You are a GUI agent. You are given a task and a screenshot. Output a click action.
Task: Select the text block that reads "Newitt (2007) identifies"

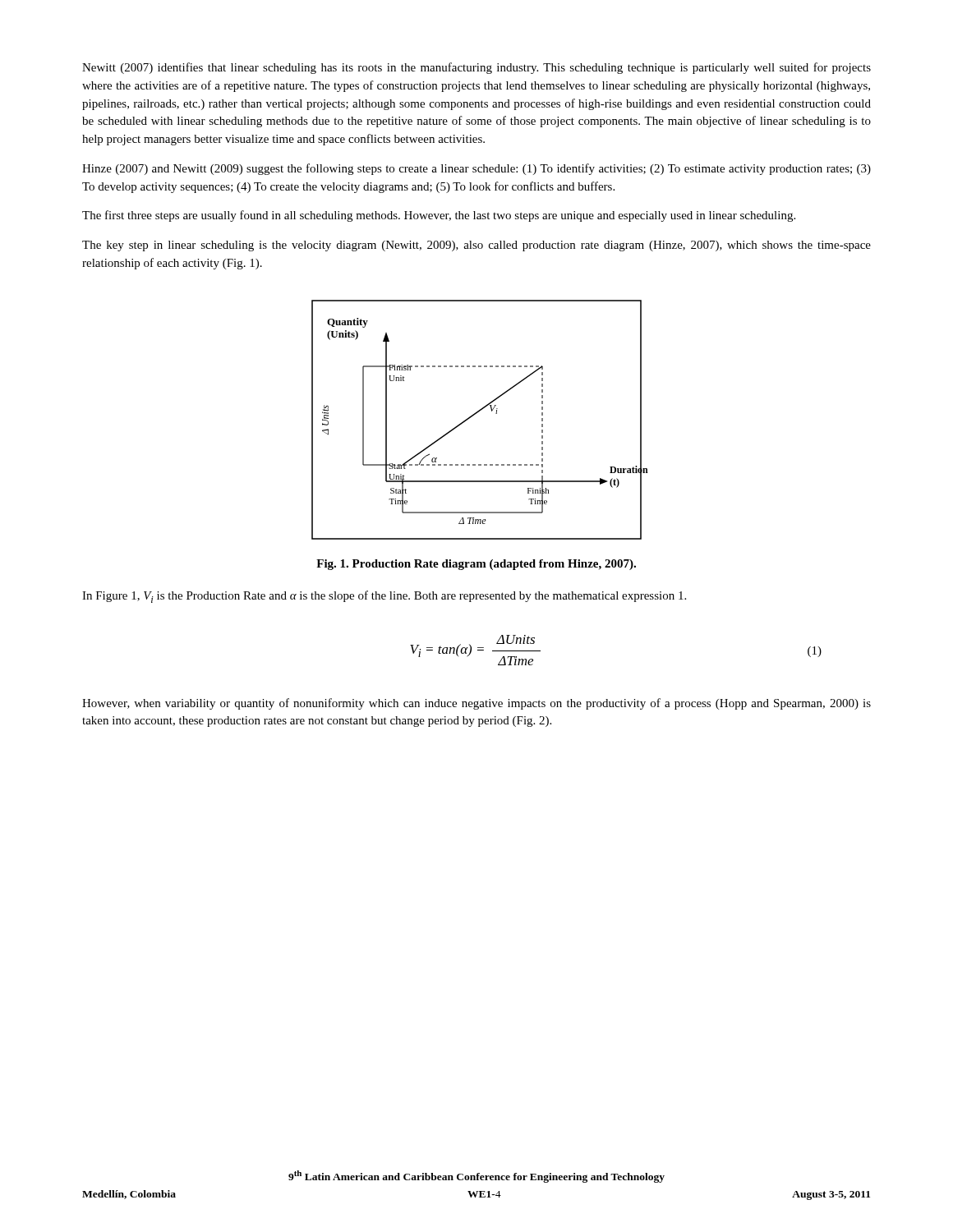[476, 103]
